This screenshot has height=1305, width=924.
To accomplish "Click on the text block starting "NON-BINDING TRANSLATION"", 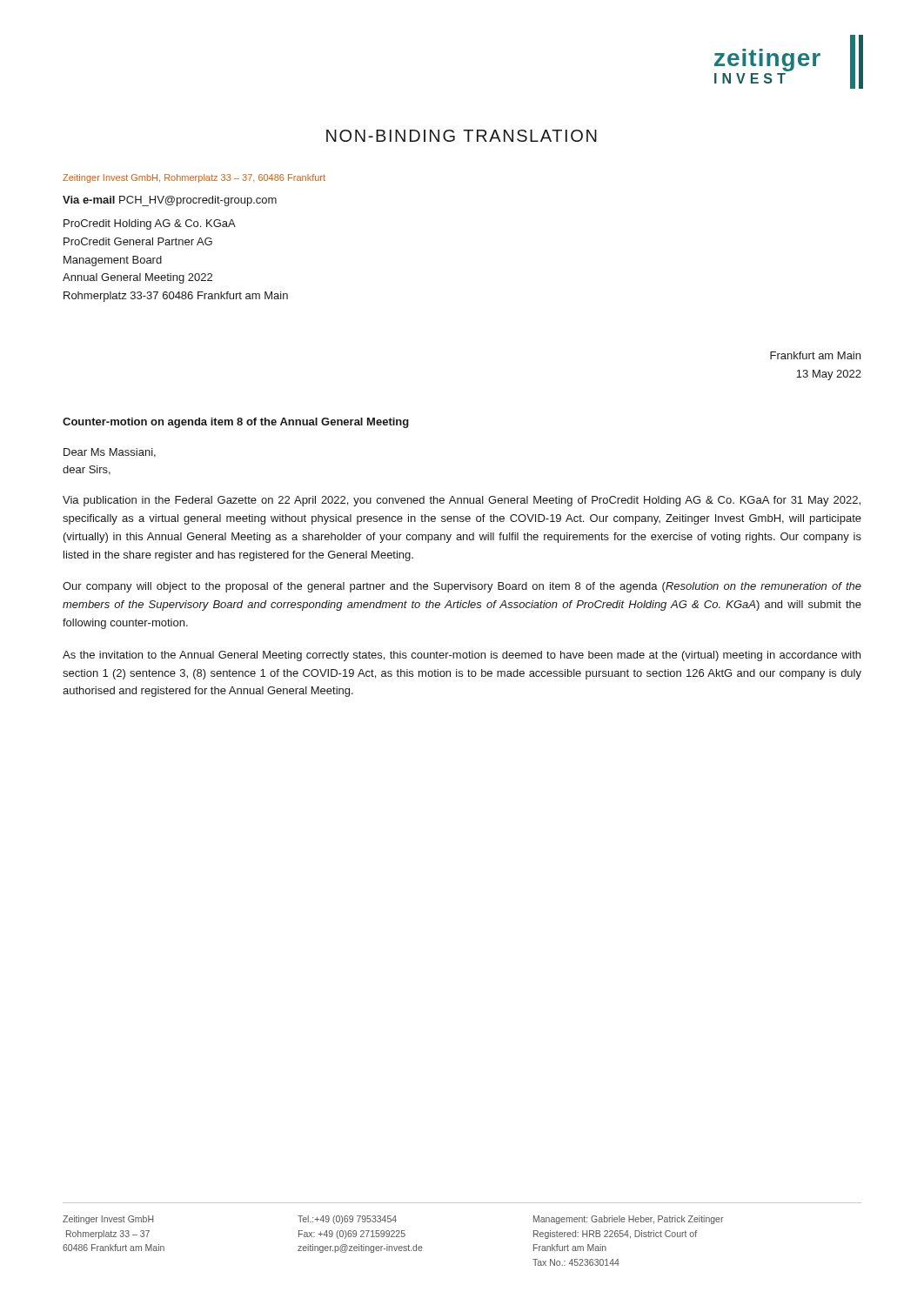I will [462, 136].
